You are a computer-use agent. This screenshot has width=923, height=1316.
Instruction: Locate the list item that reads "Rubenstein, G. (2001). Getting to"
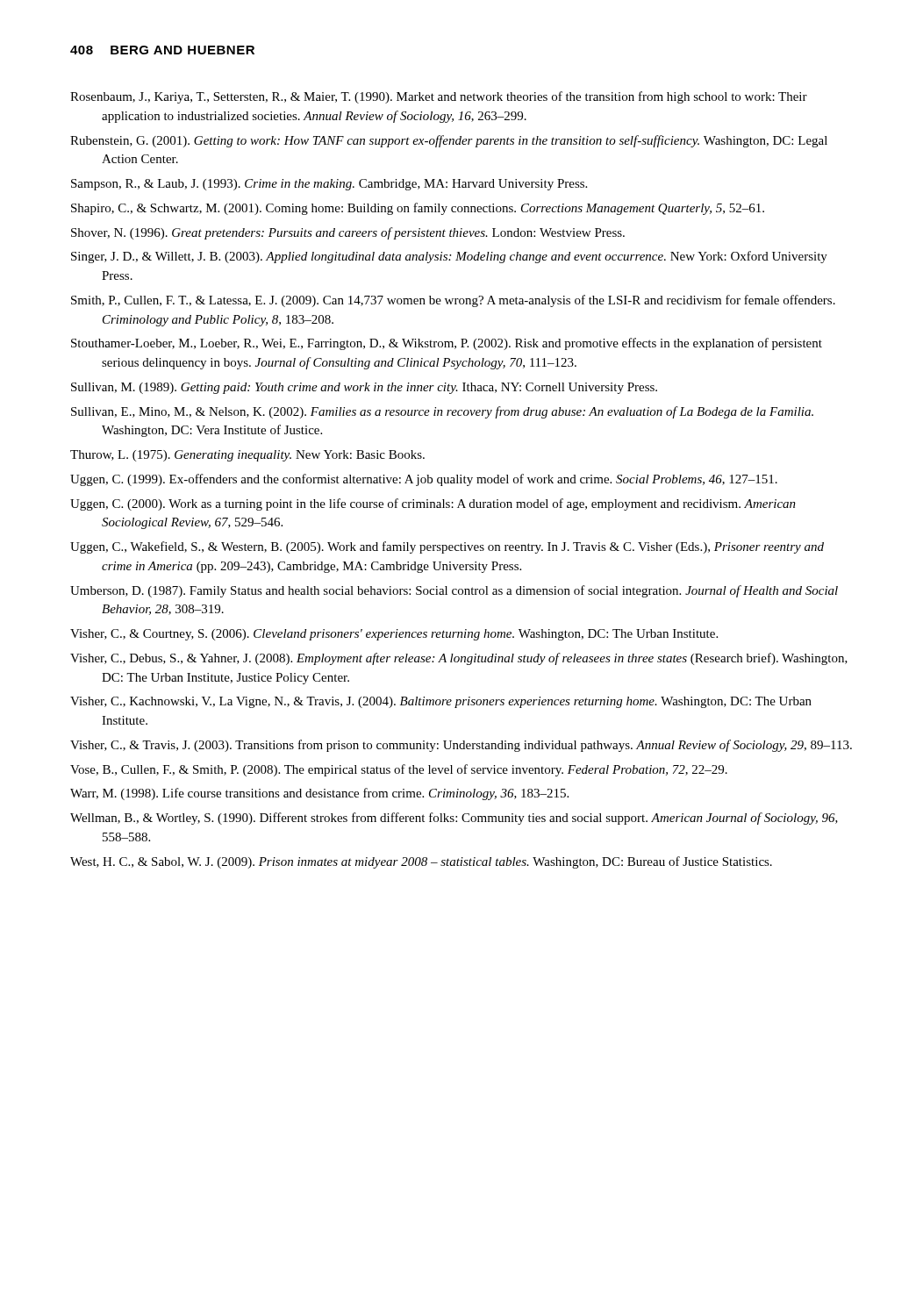click(449, 149)
